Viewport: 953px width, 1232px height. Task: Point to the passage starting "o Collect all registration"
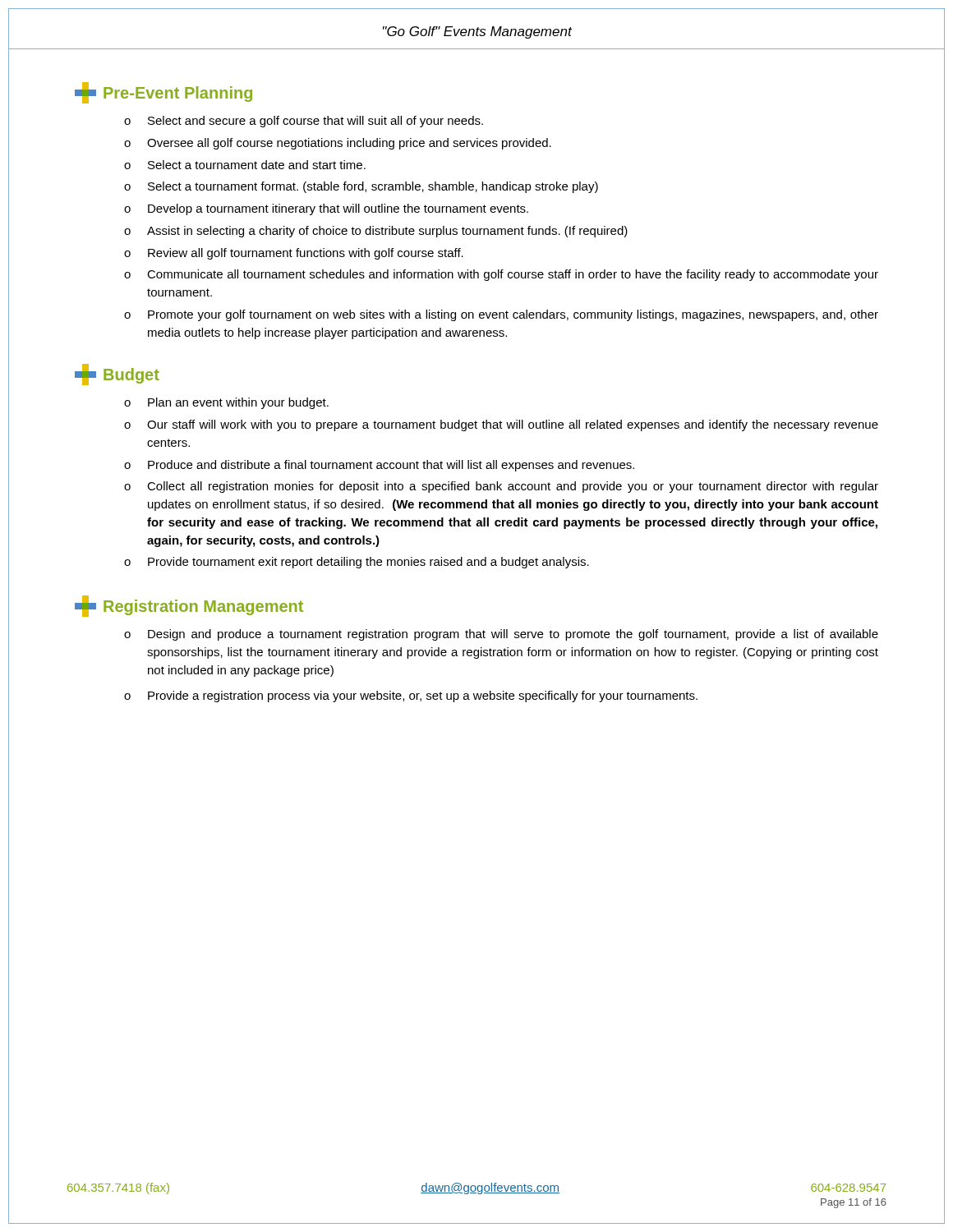501,513
